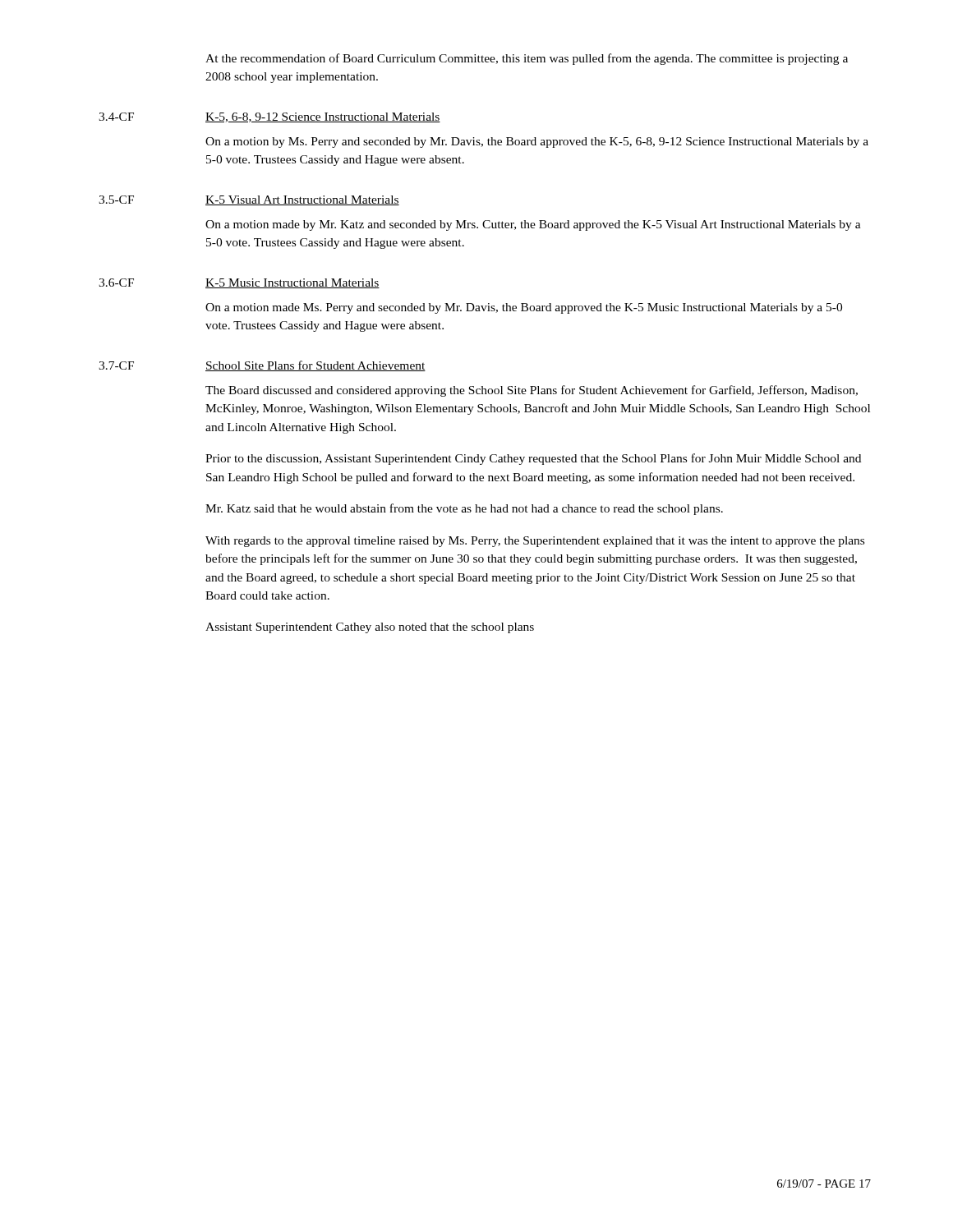This screenshot has height=1232, width=953.
Task: Find "School Site Plans for Student Achievement" on this page
Action: 315,365
